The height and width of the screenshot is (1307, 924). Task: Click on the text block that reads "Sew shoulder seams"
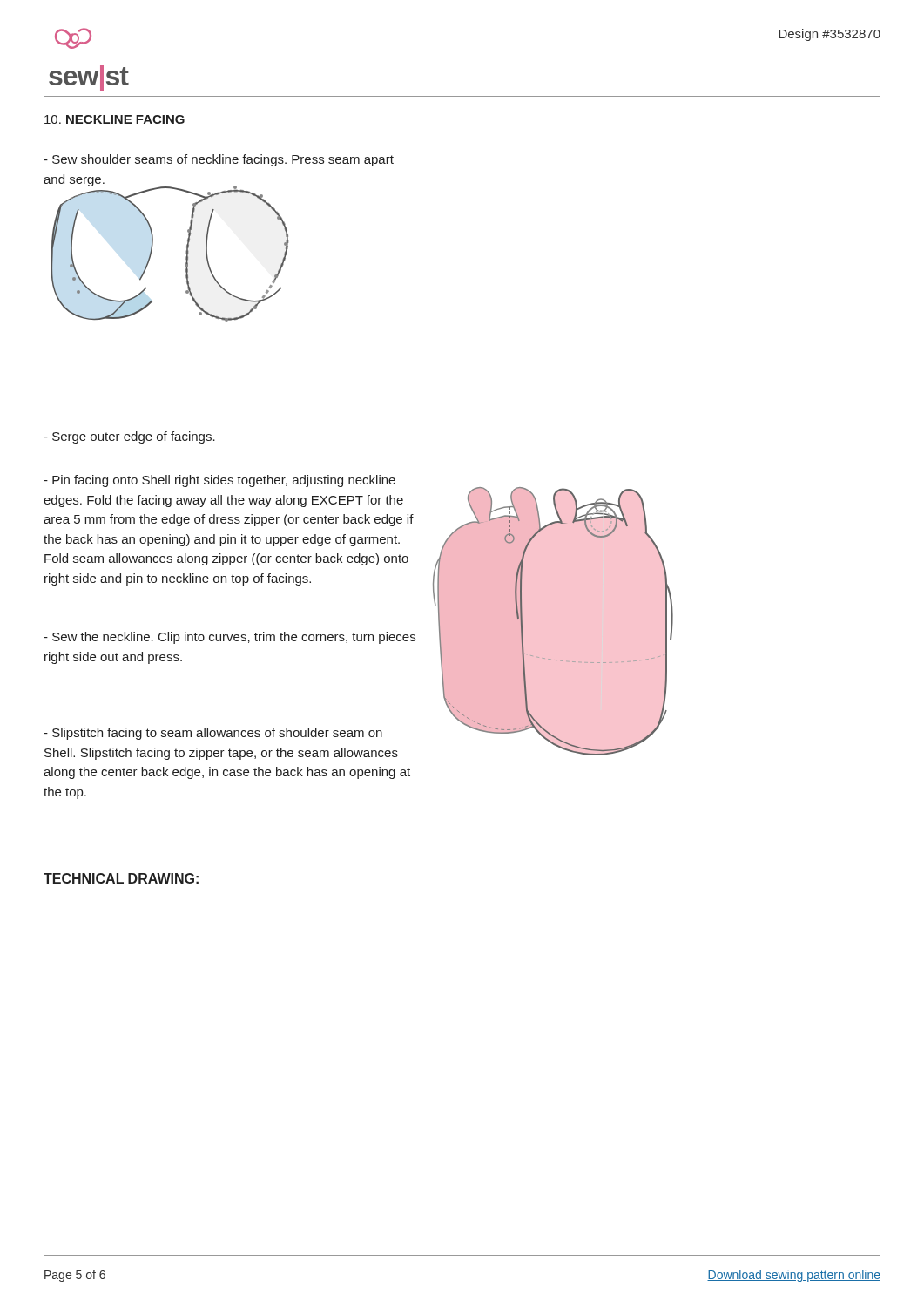219,169
